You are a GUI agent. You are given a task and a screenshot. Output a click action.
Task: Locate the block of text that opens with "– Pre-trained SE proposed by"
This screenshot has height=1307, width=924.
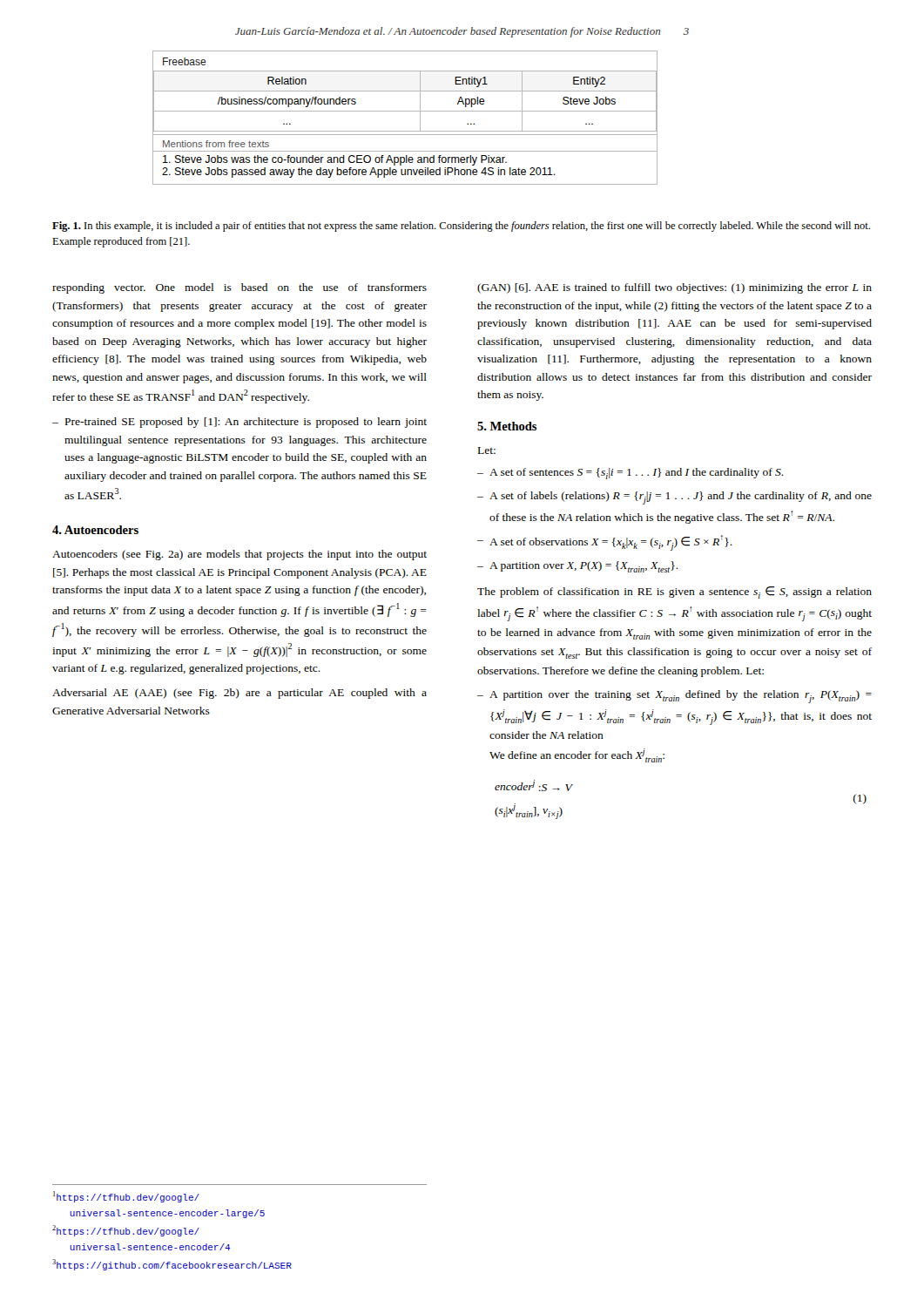(240, 459)
